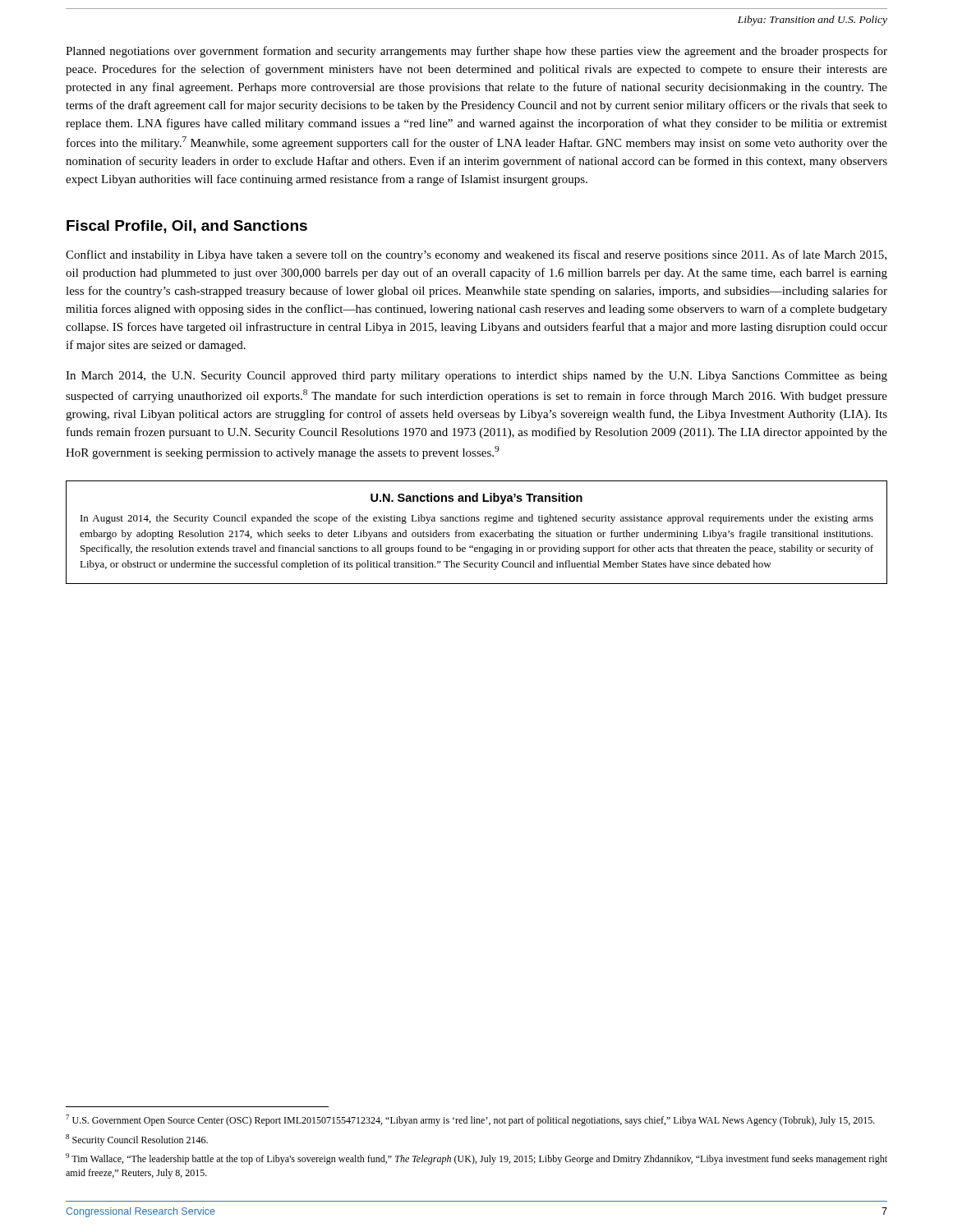Click the passage that begins "Planned negotiations over government"
This screenshot has width=953, height=1232.
pos(476,115)
